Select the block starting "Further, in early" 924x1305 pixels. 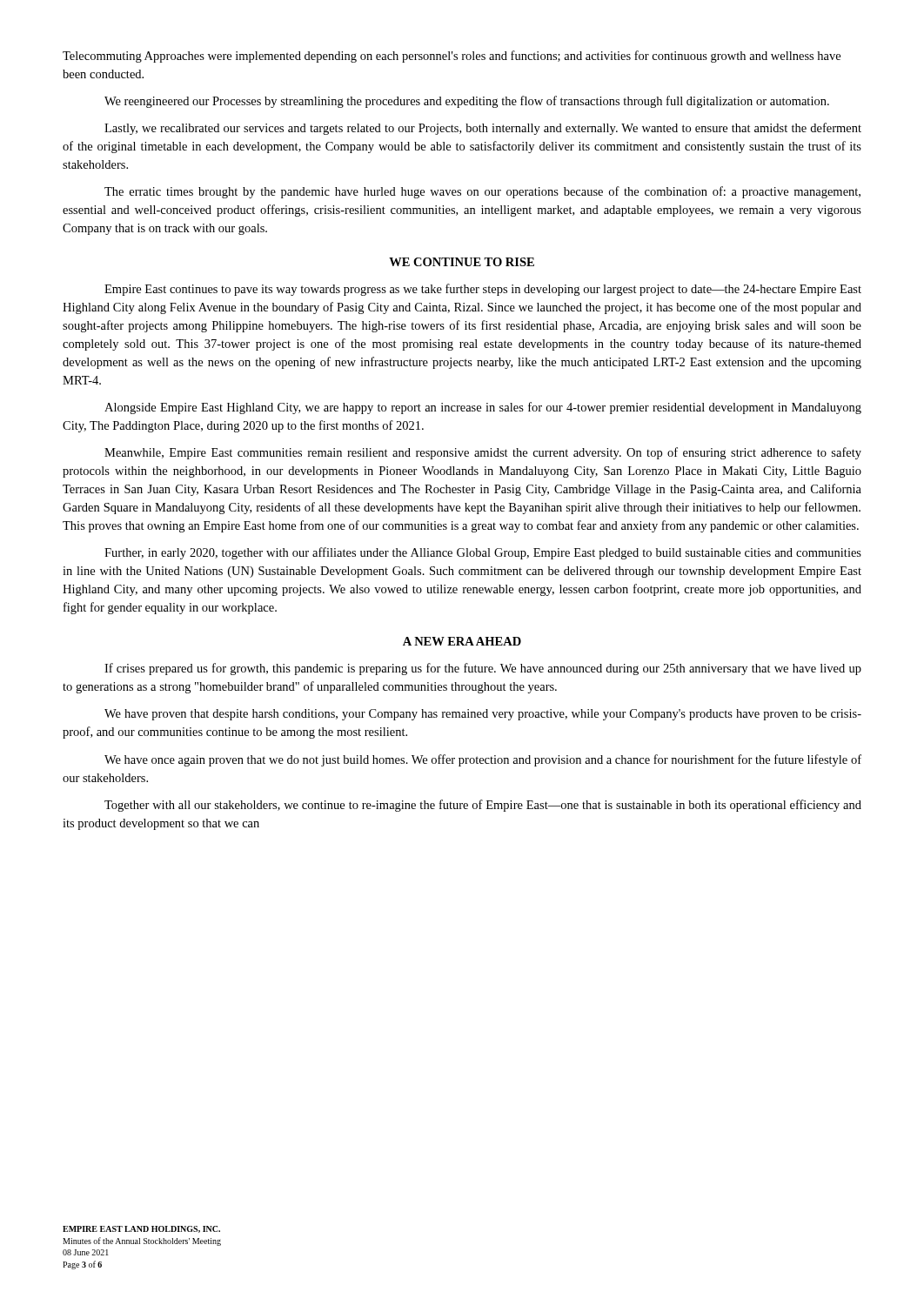(x=462, y=581)
